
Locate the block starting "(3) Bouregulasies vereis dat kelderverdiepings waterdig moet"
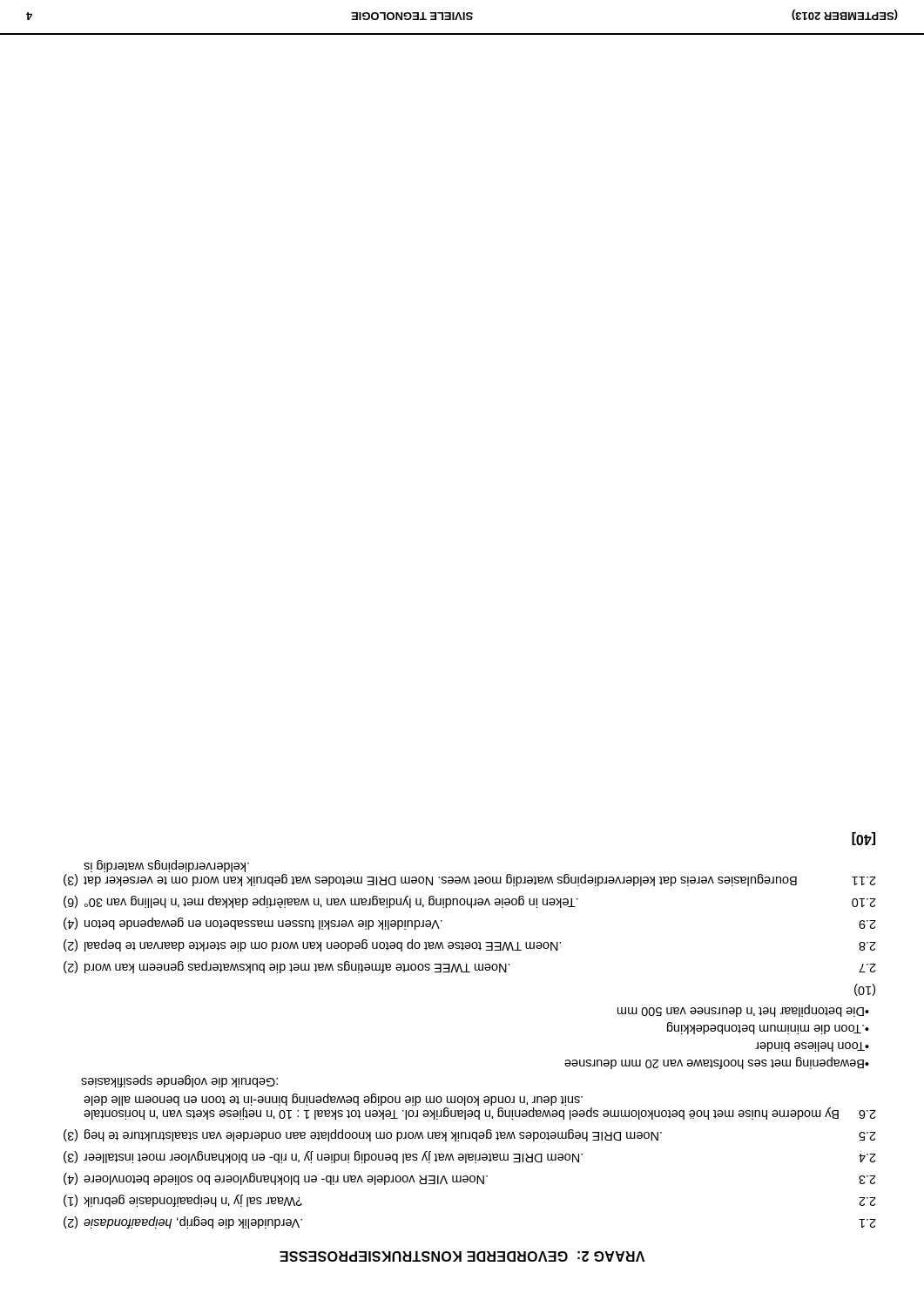[x=462, y=874]
